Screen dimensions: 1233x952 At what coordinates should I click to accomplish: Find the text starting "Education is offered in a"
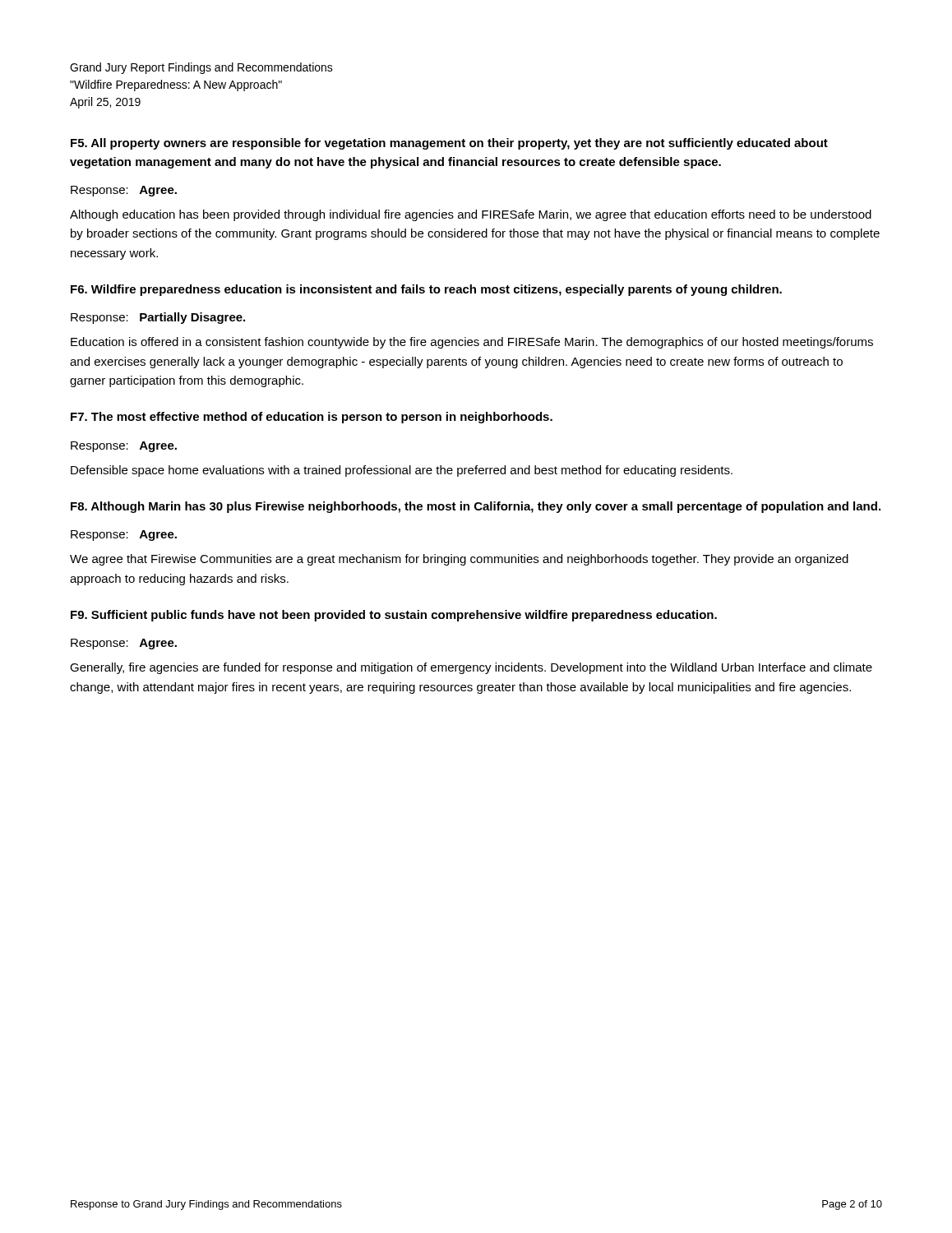(x=472, y=361)
